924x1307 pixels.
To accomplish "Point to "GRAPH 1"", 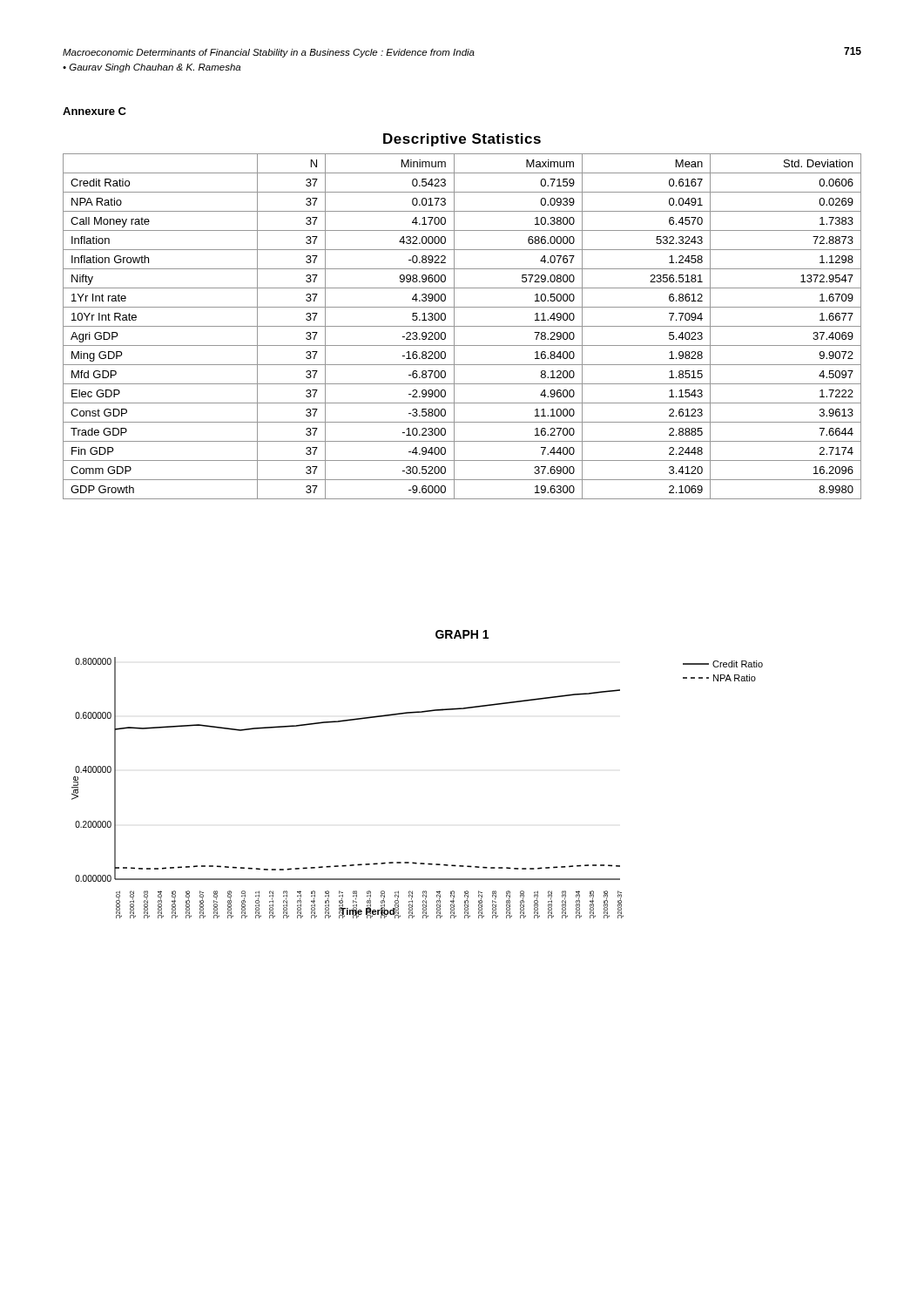I will click(462, 634).
